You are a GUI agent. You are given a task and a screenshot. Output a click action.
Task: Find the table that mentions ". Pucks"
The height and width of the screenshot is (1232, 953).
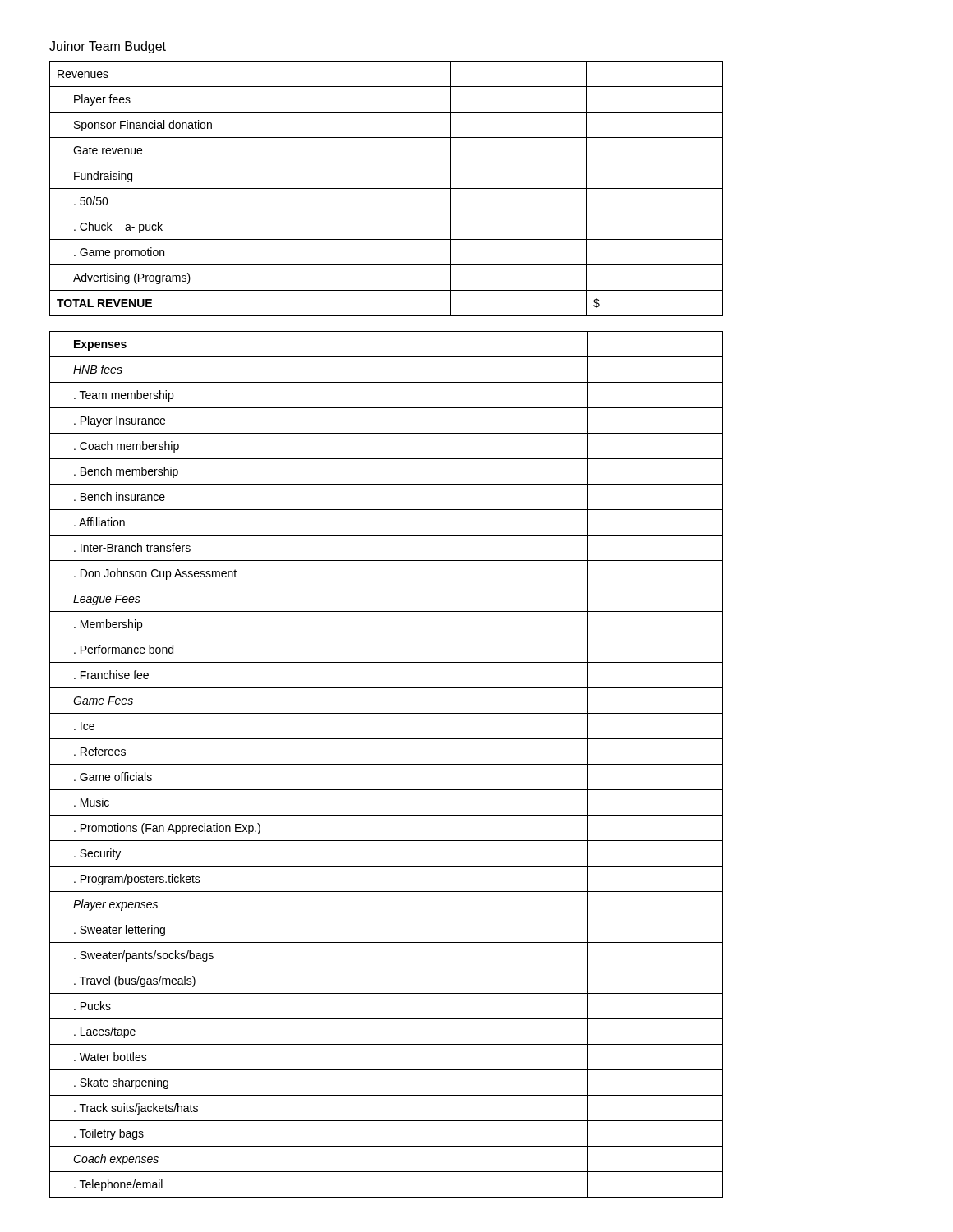tap(476, 764)
